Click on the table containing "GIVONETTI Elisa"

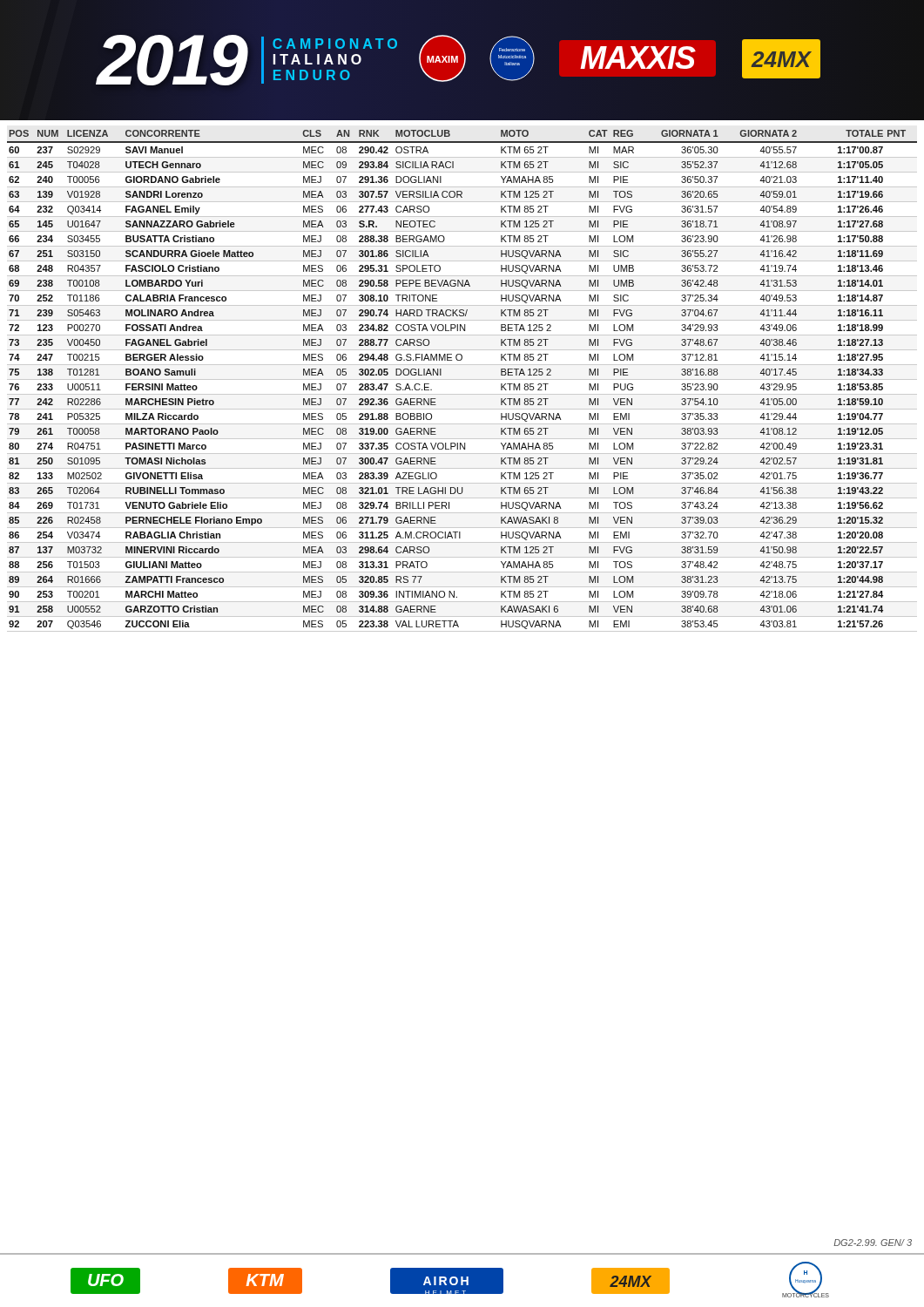coord(462,377)
